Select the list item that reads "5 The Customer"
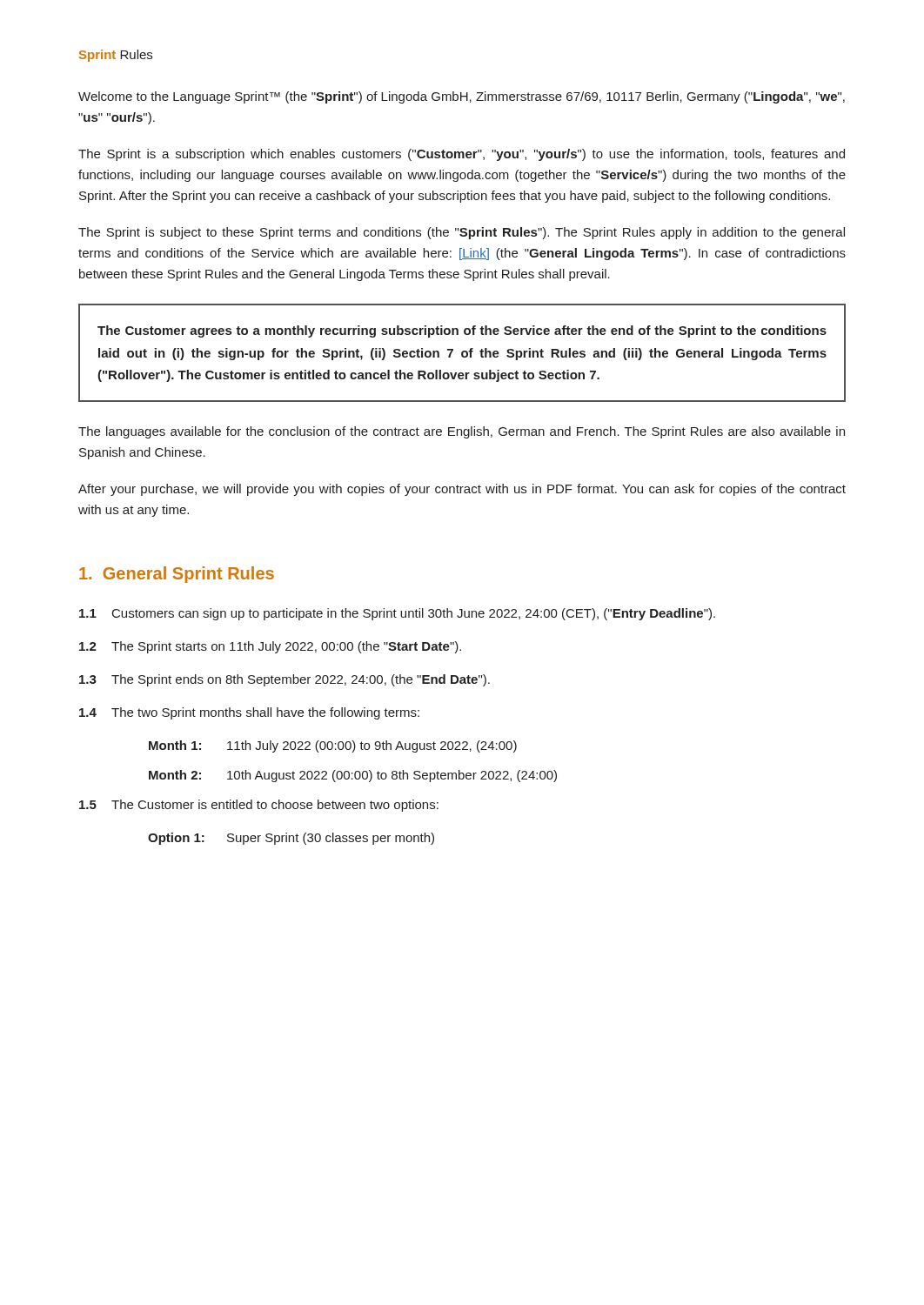 click(259, 806)
